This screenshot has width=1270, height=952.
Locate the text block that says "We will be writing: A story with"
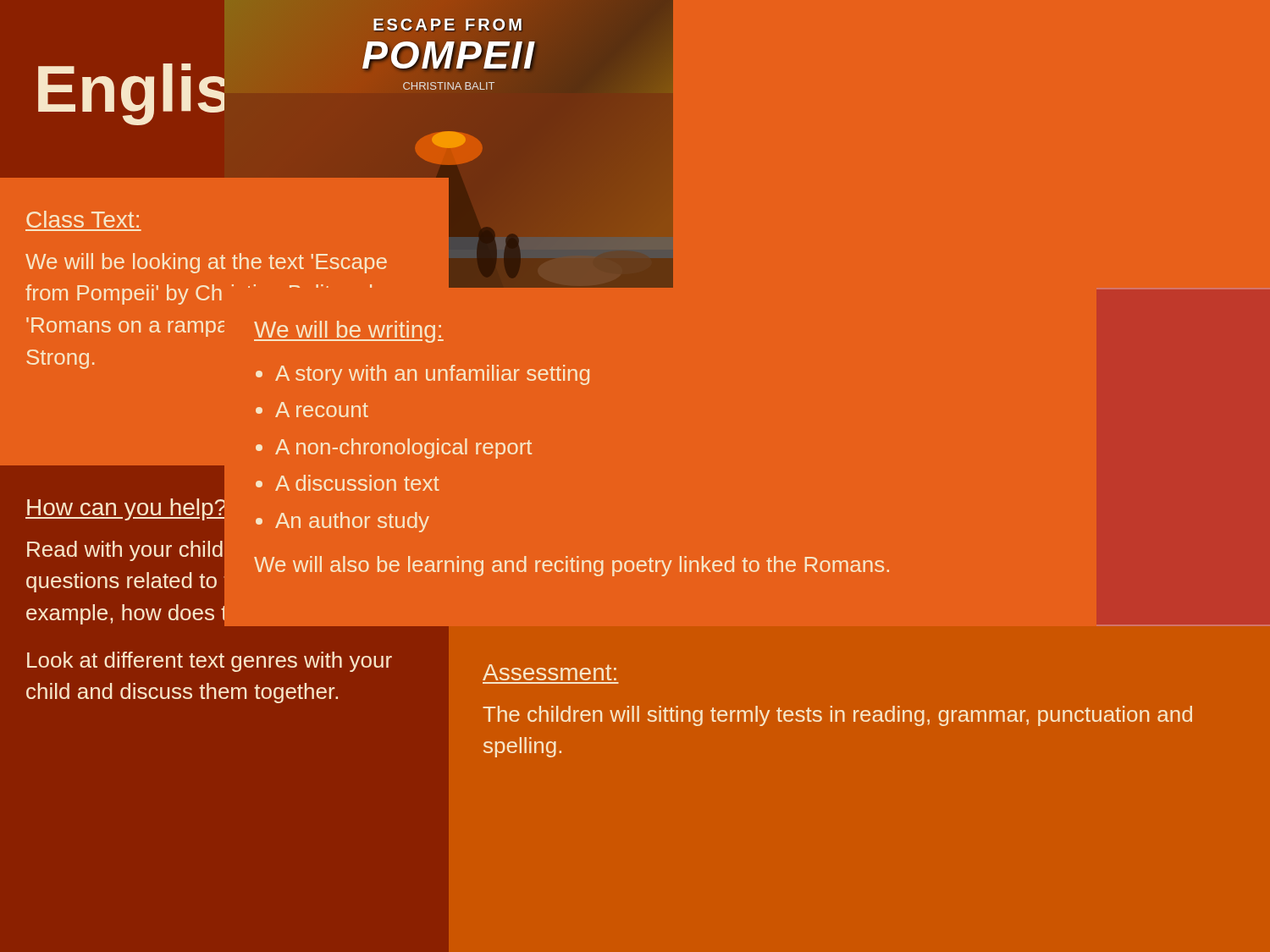(349, 332)
